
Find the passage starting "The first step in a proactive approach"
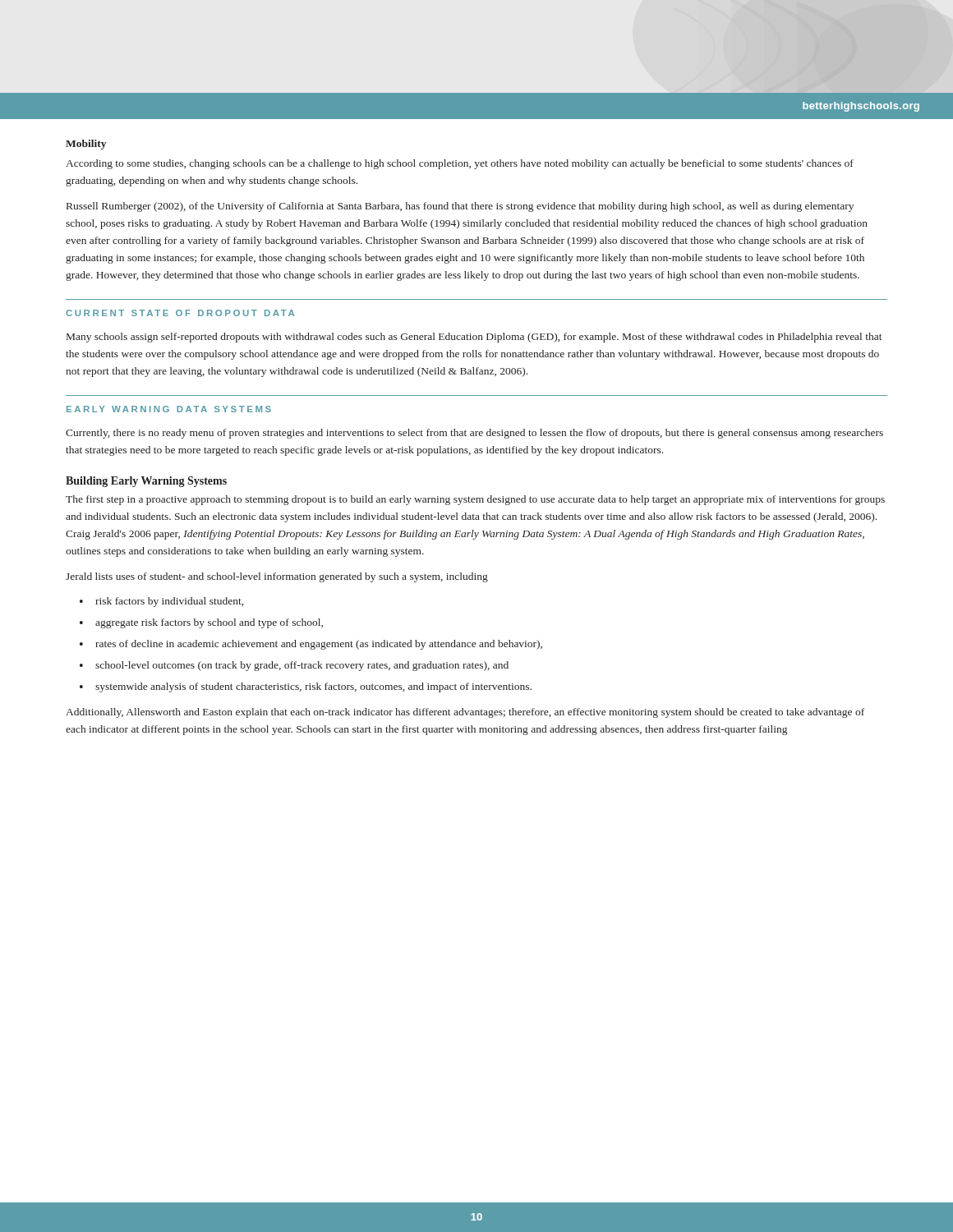tap(475, 525)
